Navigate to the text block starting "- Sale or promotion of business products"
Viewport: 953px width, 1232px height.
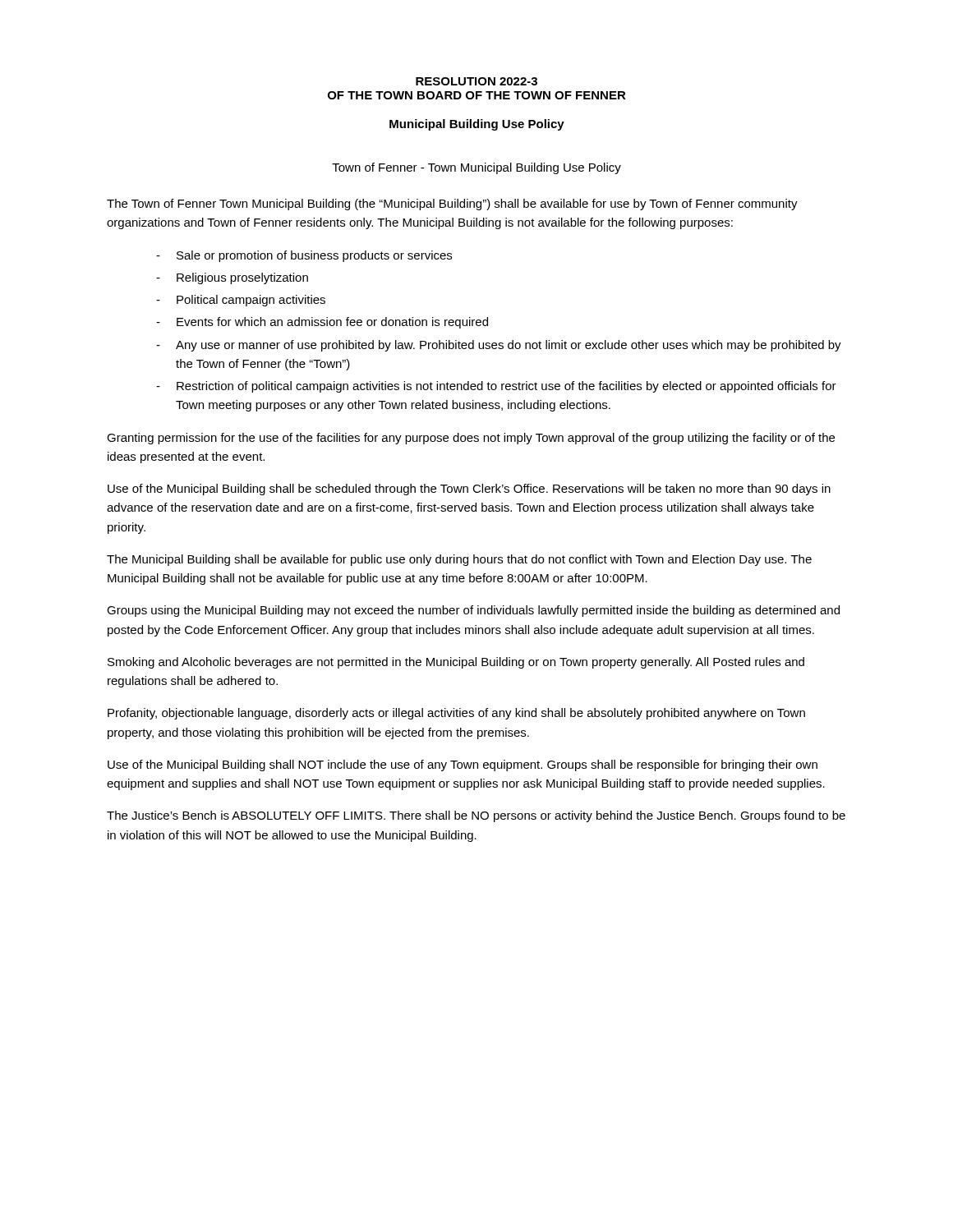[304, 256]
